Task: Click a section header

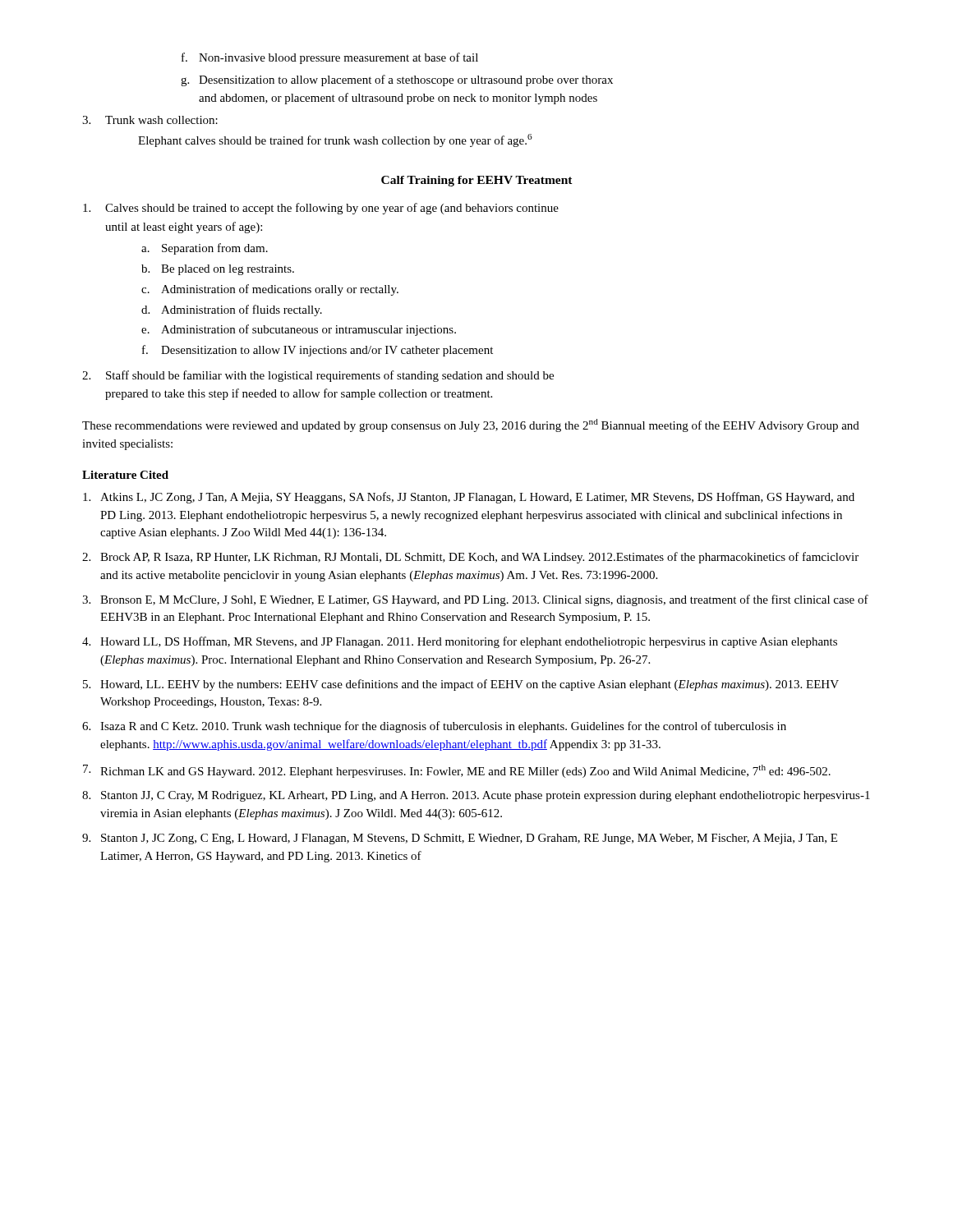Action: [x=125, y=475]
